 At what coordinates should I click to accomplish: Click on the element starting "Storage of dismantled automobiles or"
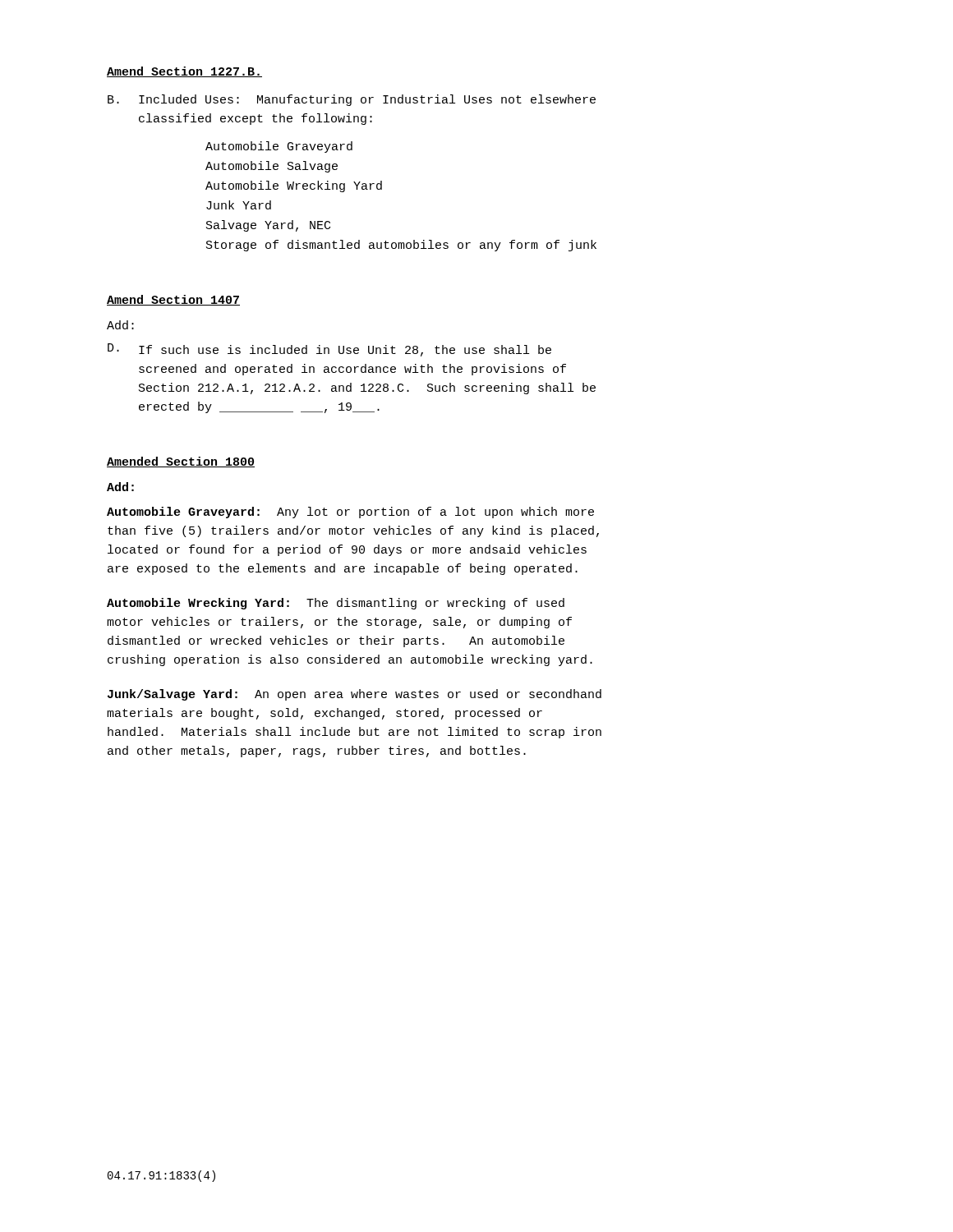401,246
